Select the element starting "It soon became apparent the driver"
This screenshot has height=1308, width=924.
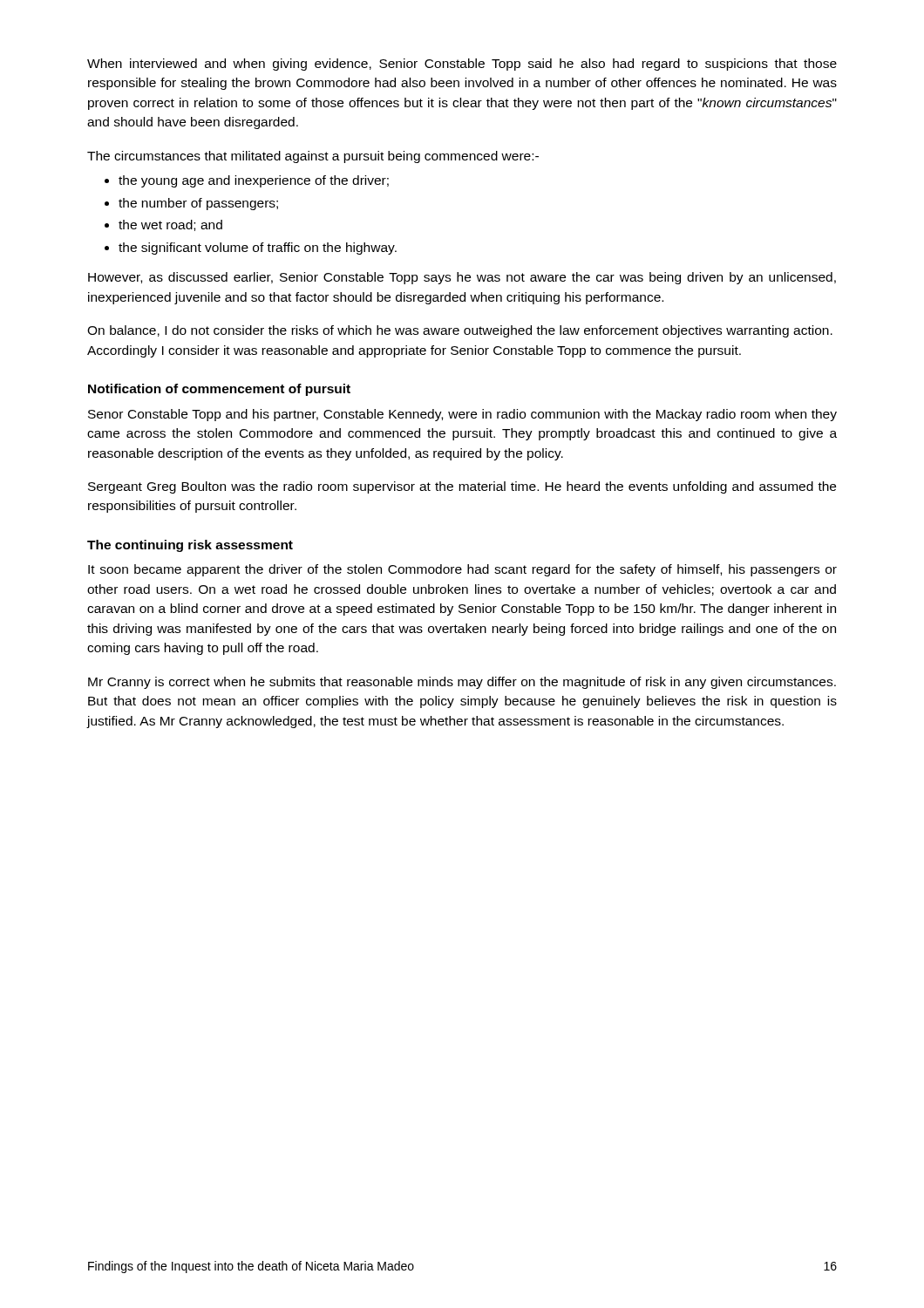coord(462,608)
